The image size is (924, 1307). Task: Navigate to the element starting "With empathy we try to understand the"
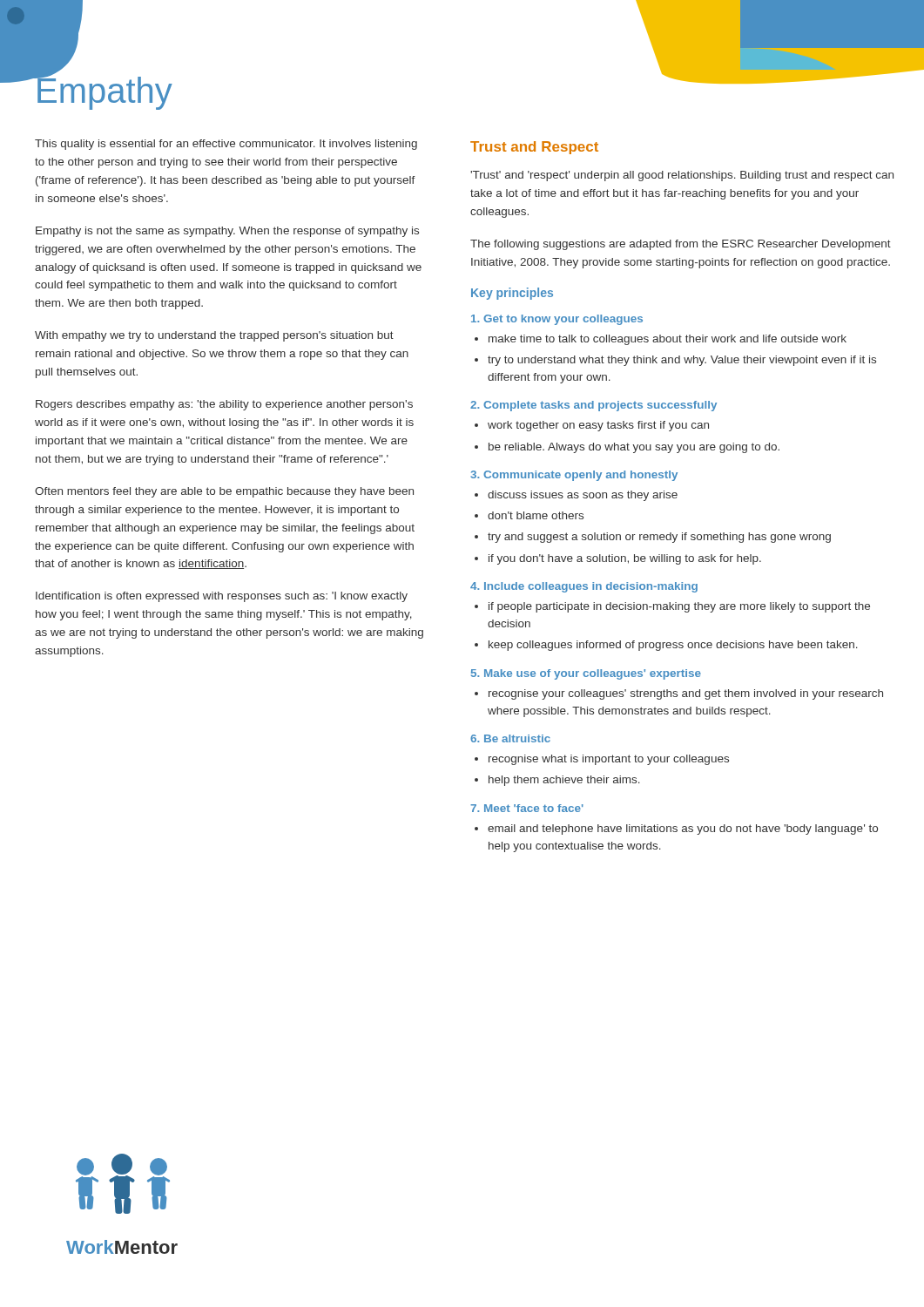[222, 353]
